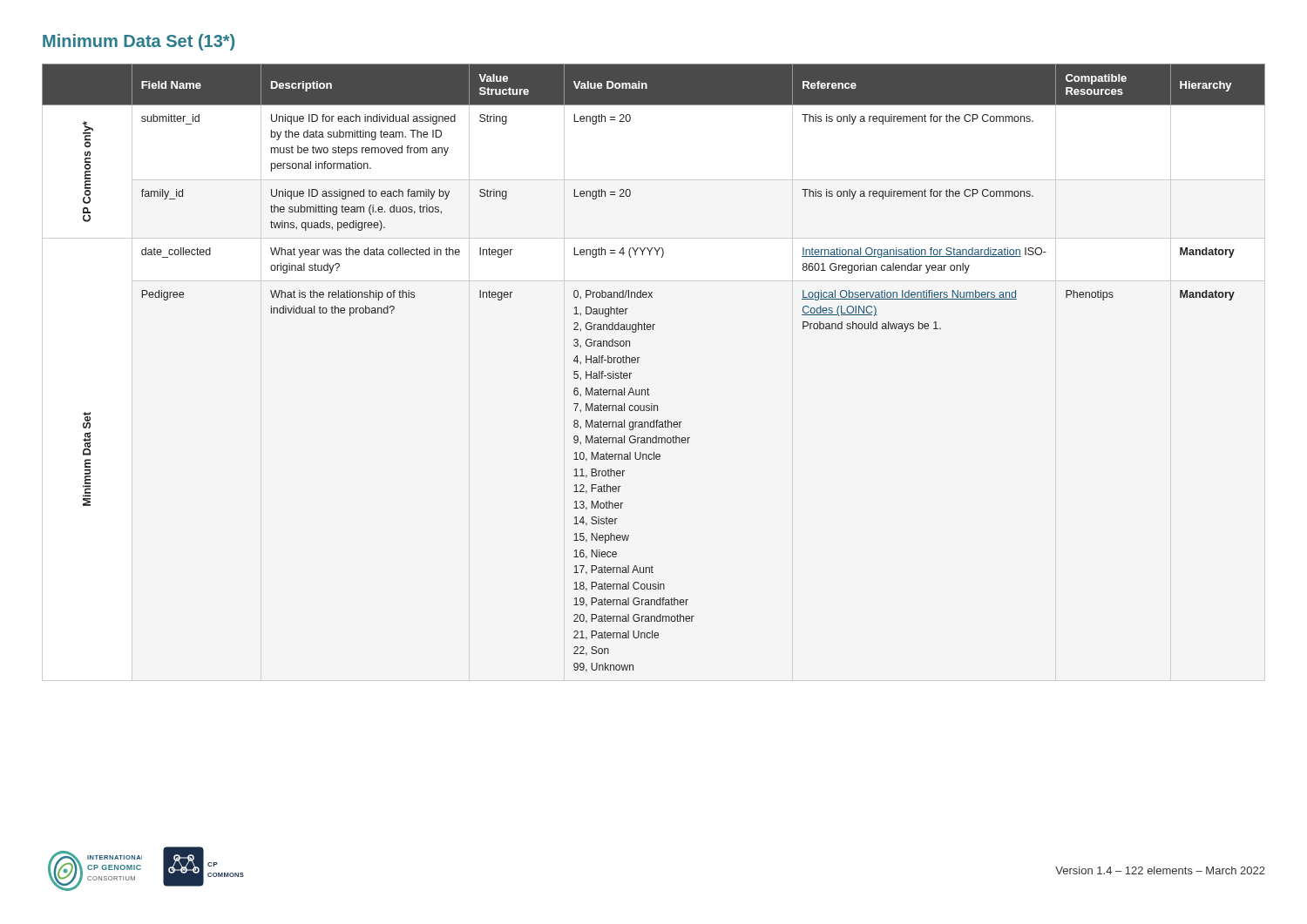
Task: Locate the region starting "Minimum Data Set (13*)"
Action: pyautogui.click(x=139, y=41)
